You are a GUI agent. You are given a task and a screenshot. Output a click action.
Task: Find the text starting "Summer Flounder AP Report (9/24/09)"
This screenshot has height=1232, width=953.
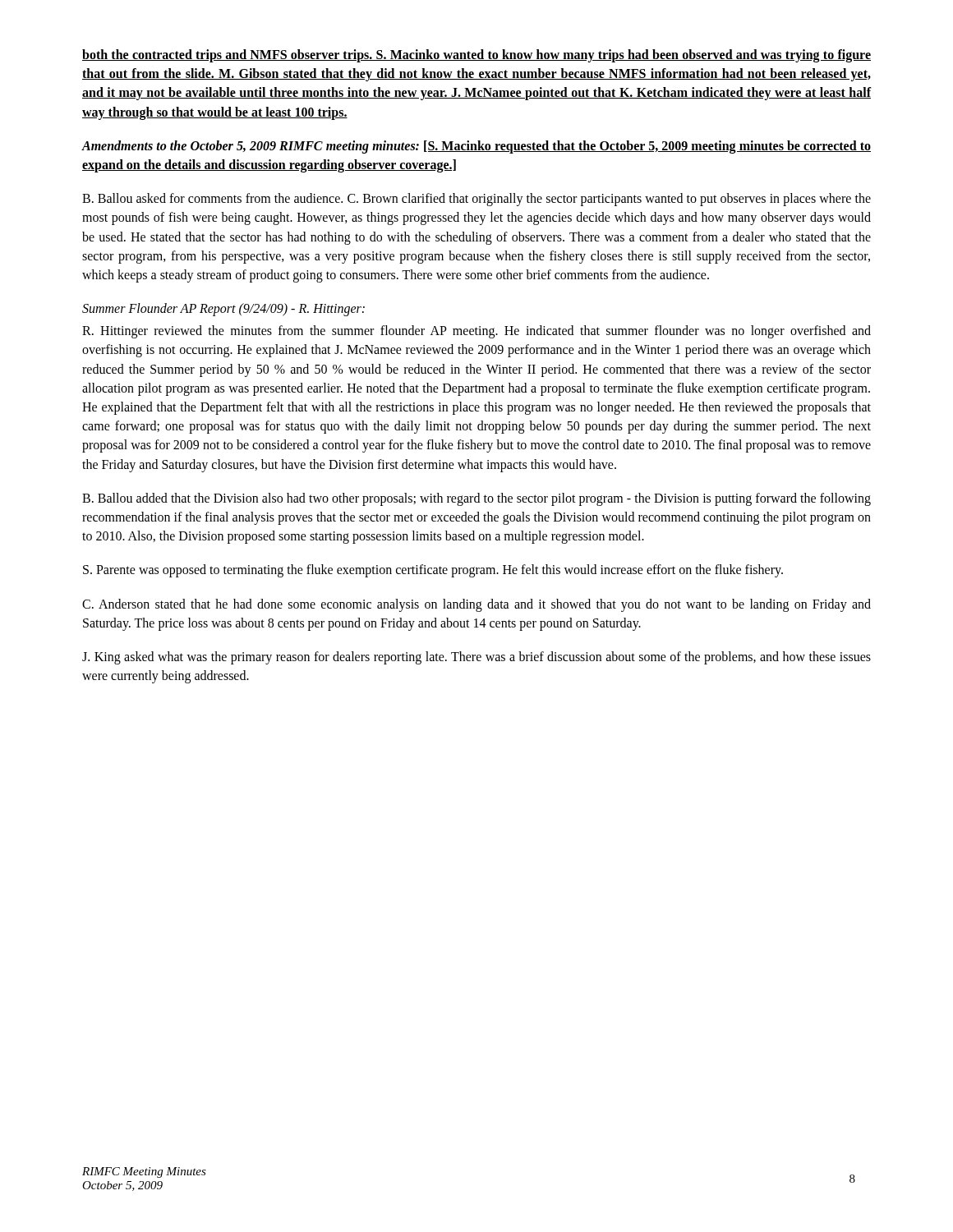point(223,310)
